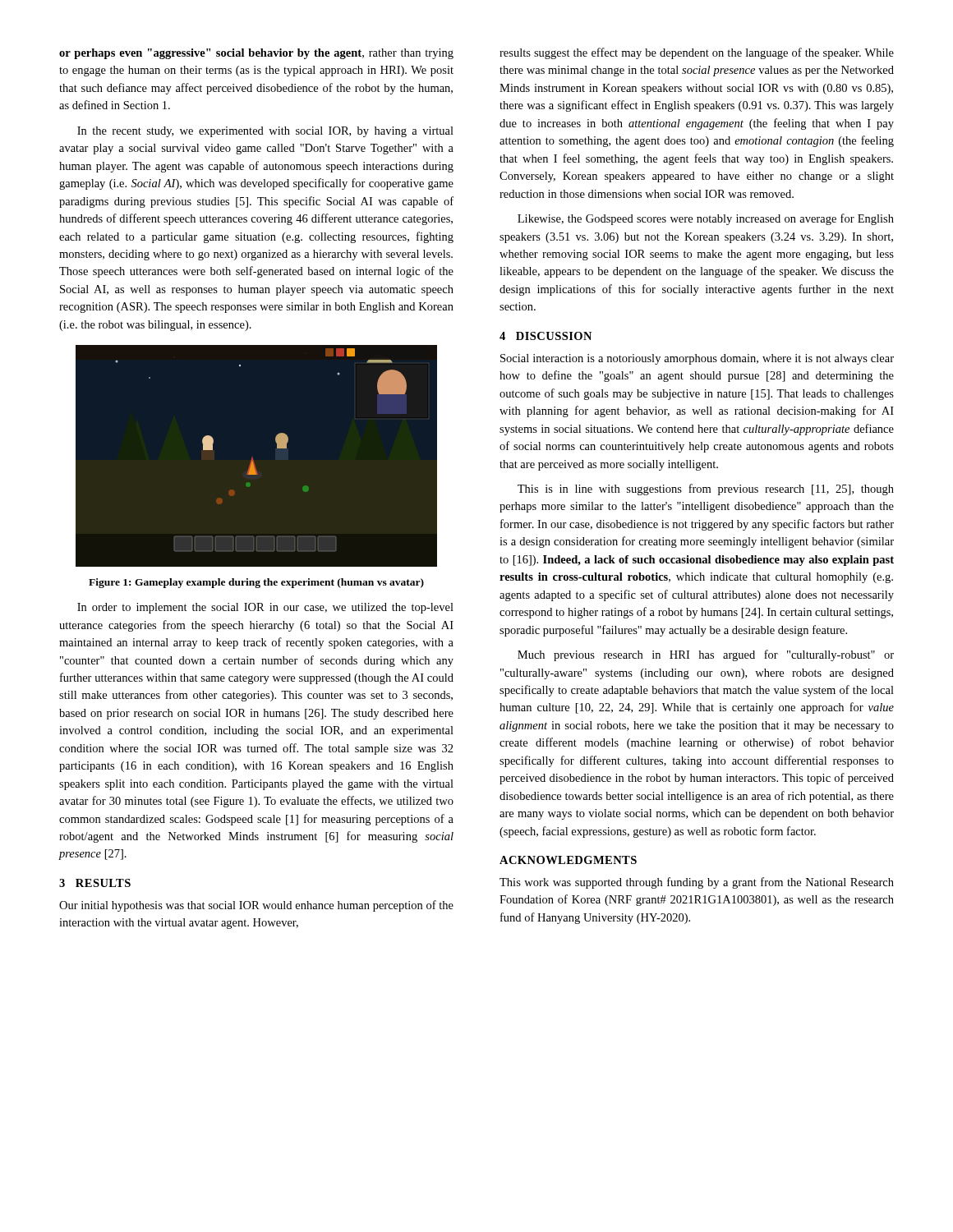Click on the block starting "In order to implement"

click(x=256, y=731)
